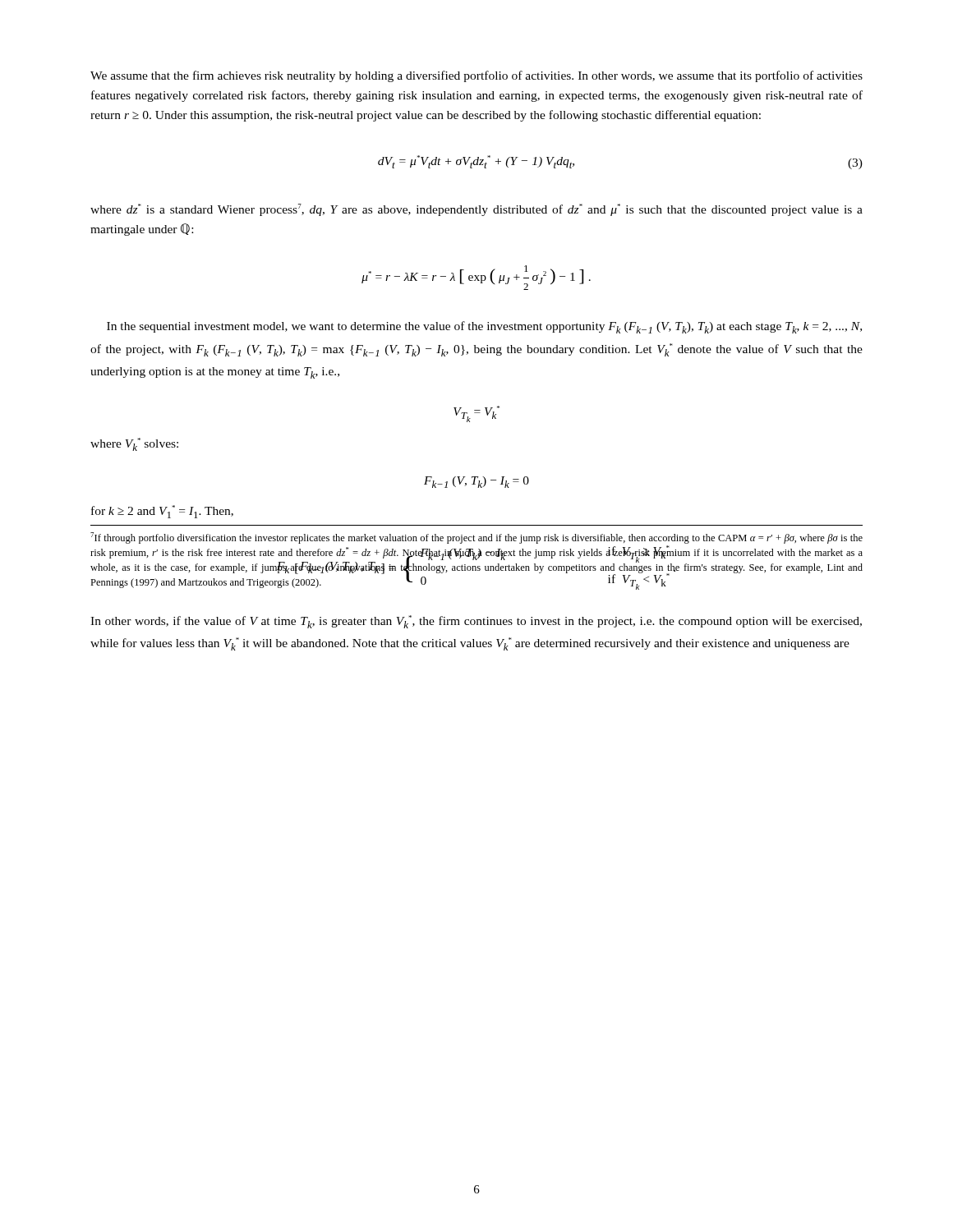Navigate to the text starting "In other words,"
This screenshot has height=1232, width=953.
click(476, 633)
